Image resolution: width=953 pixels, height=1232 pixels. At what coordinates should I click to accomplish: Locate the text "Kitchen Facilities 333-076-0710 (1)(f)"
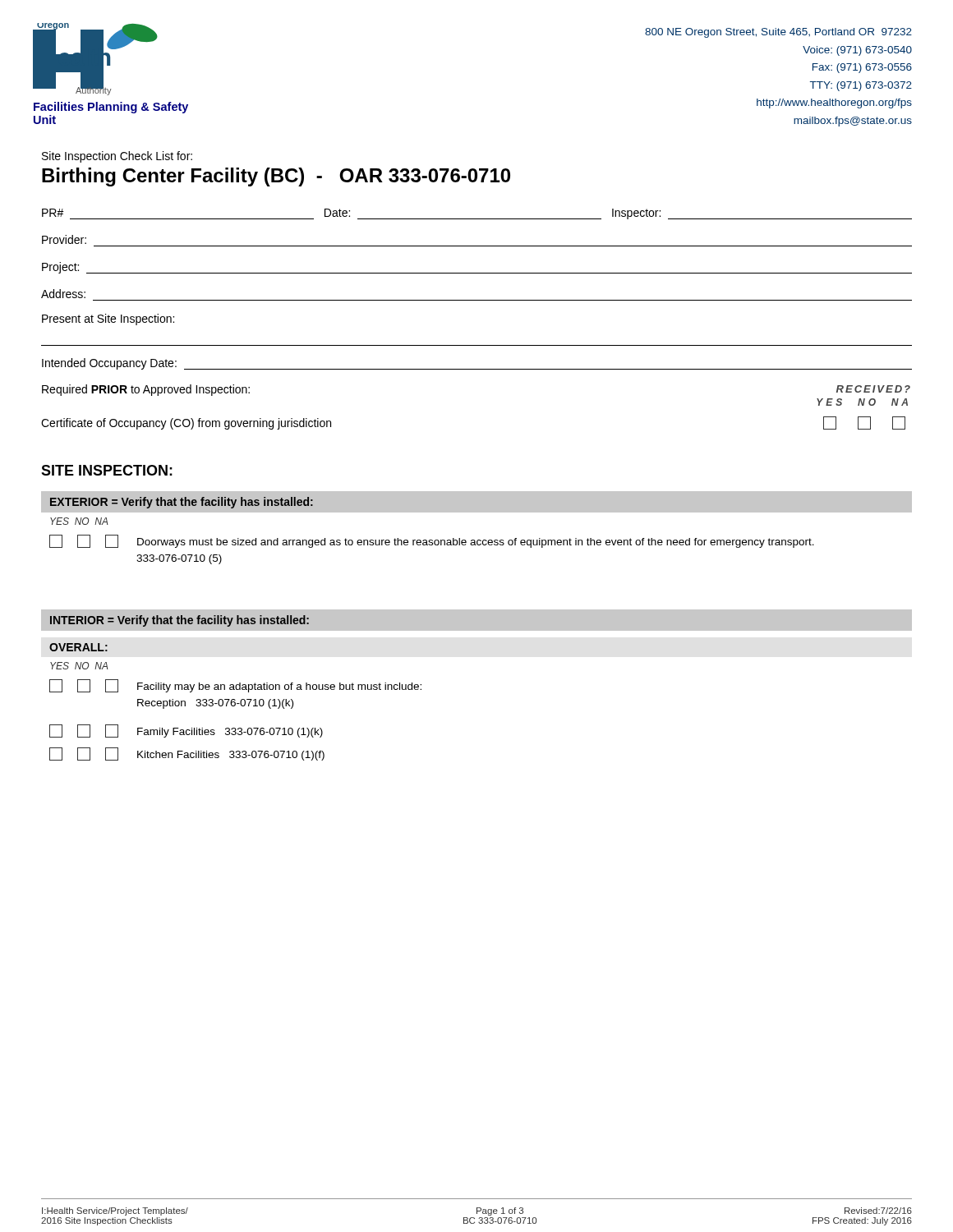[x=187, y=755]
